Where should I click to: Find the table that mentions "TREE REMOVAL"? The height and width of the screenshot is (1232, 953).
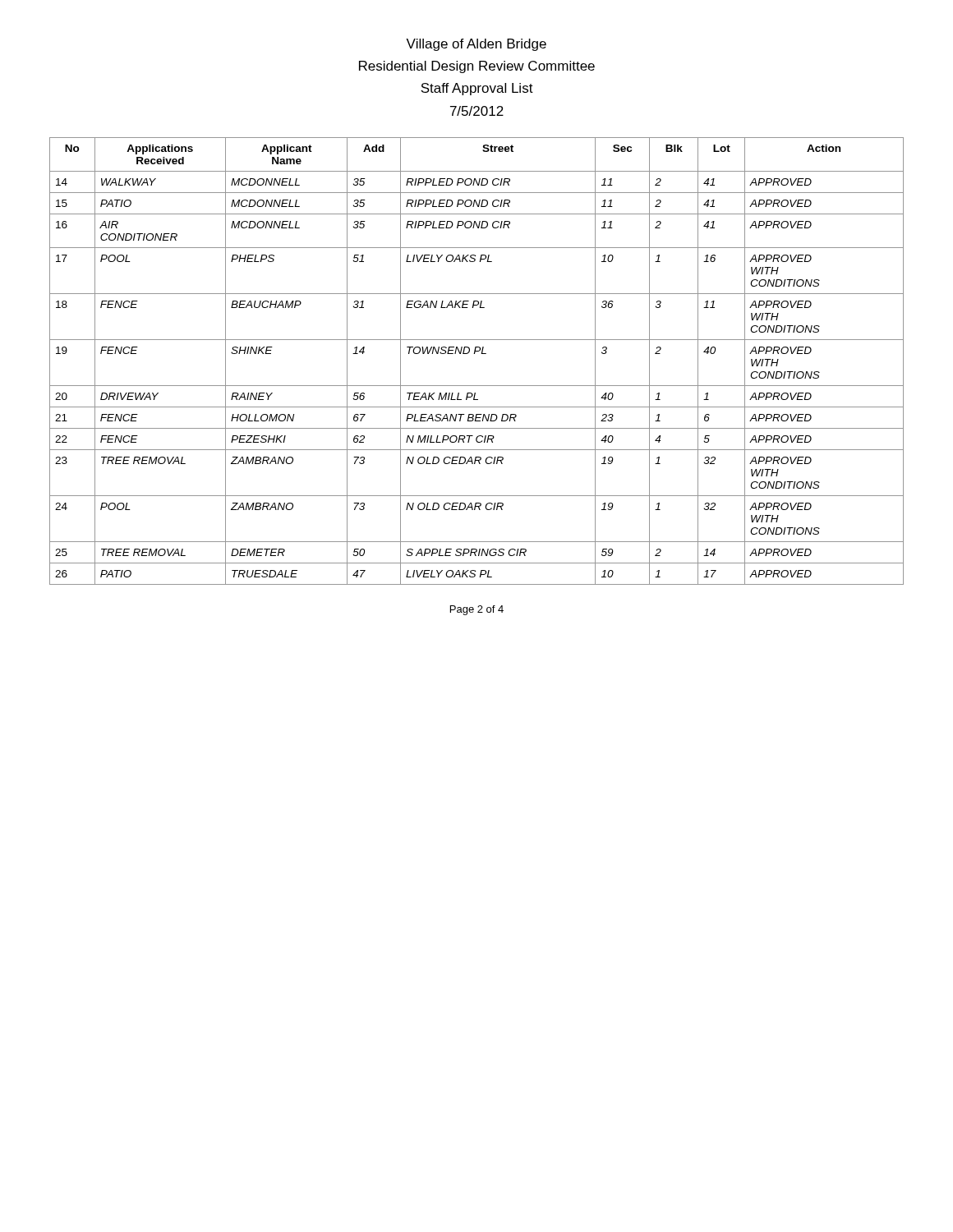[x=476, y=361]
